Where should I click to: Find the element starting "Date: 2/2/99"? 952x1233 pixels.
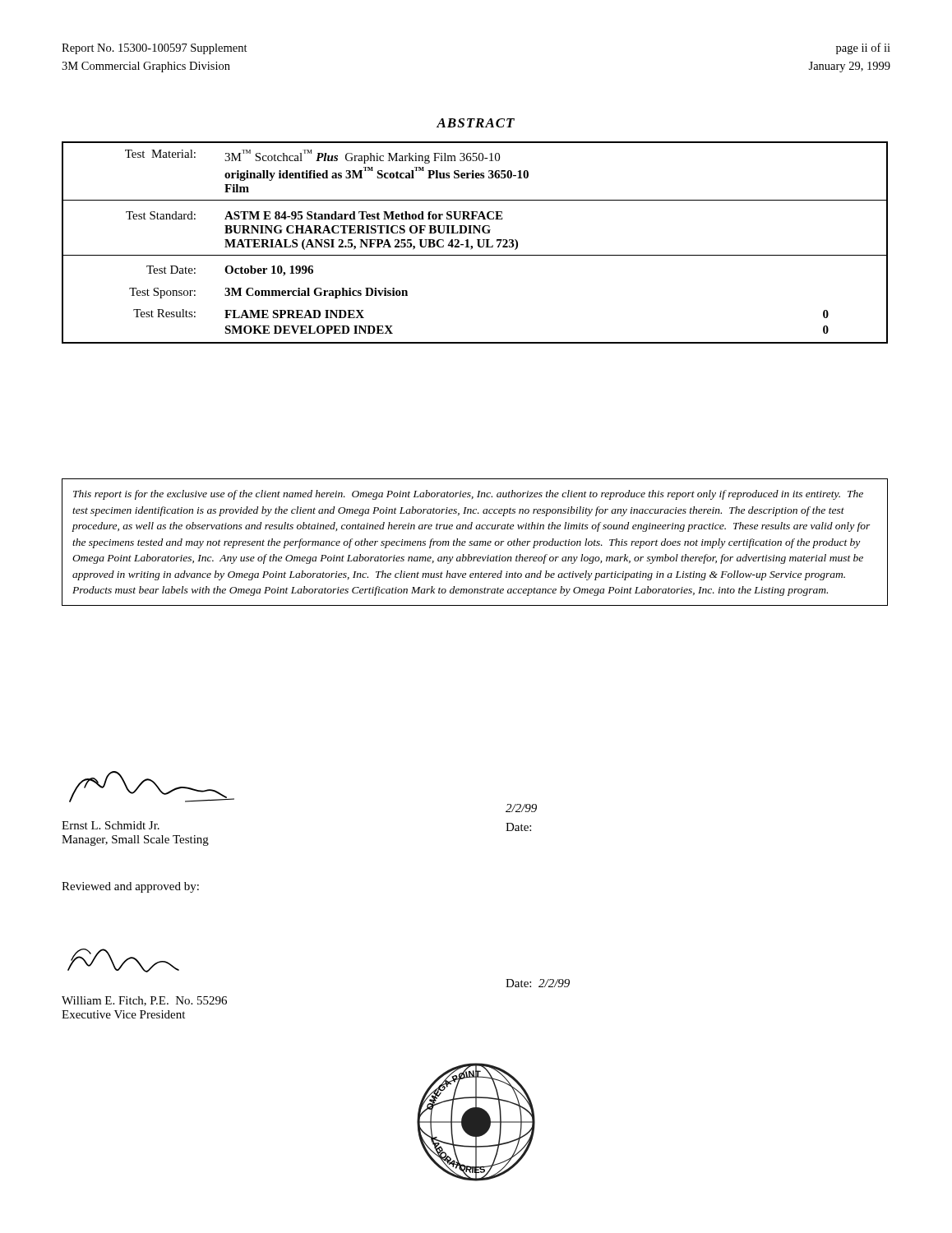point(538,983)
